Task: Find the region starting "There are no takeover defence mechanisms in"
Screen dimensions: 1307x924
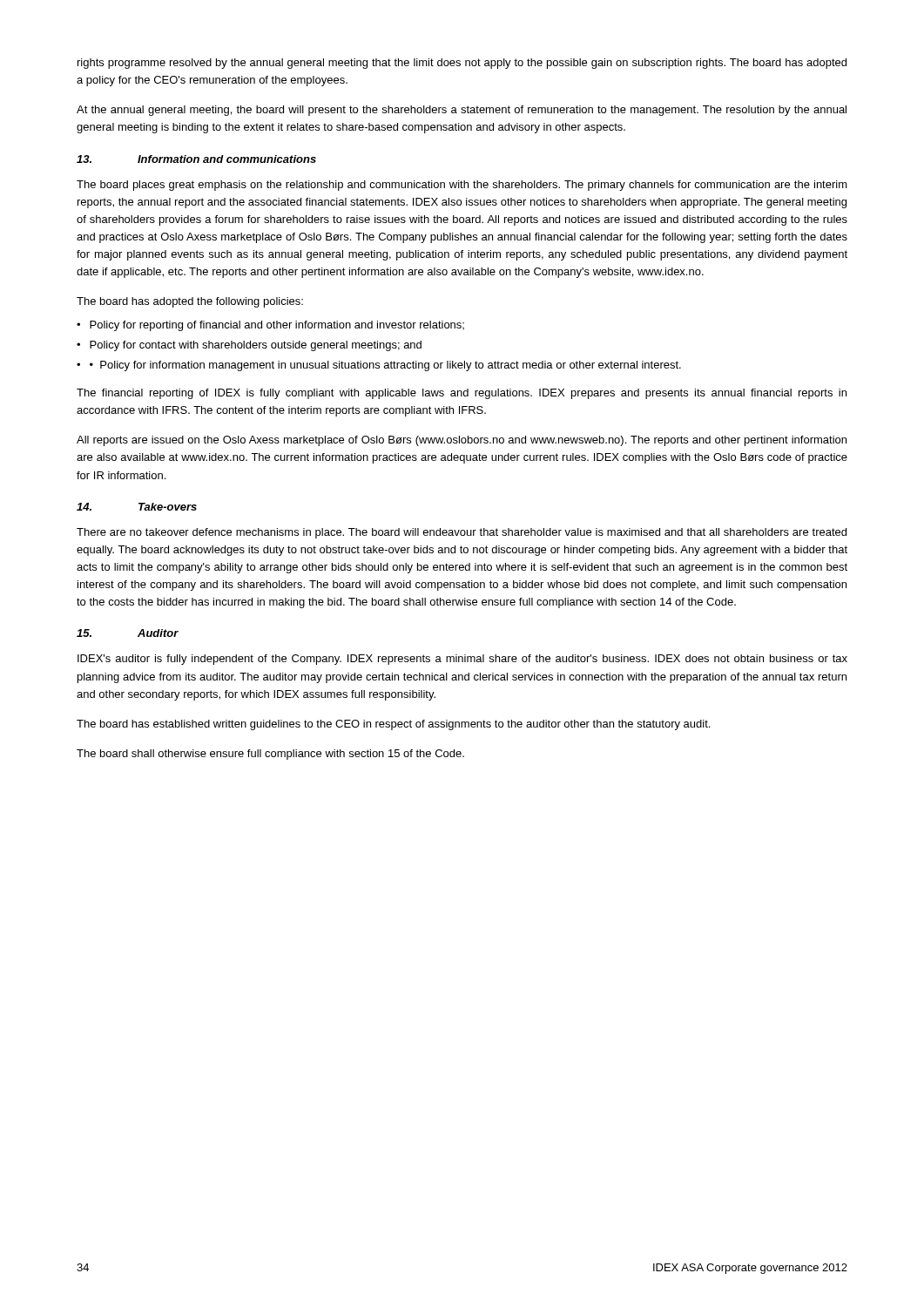Action: pos(462,567)
